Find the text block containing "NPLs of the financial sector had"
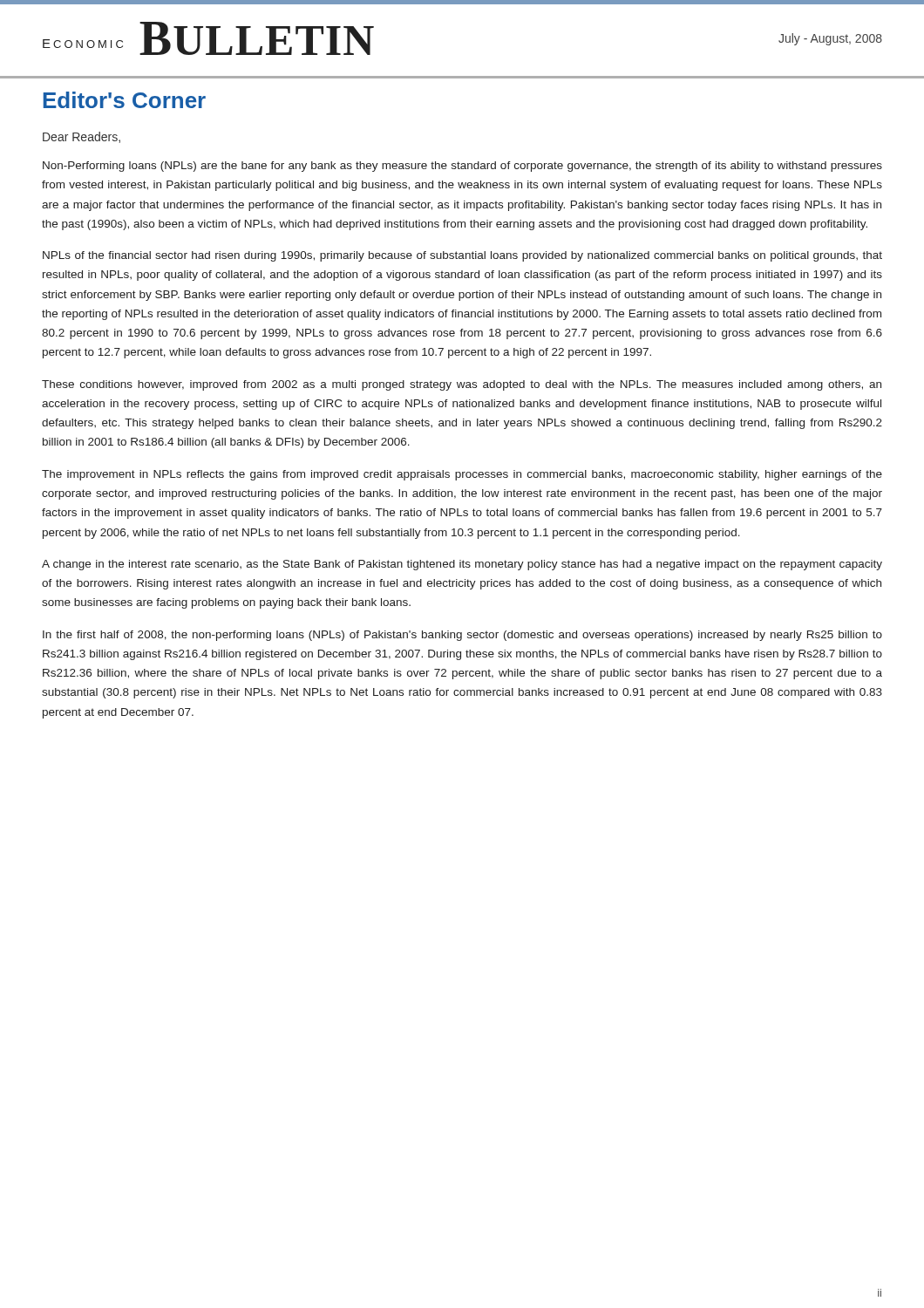The image size is (924, 1308). pyautogui.click(x=462, y=304)
